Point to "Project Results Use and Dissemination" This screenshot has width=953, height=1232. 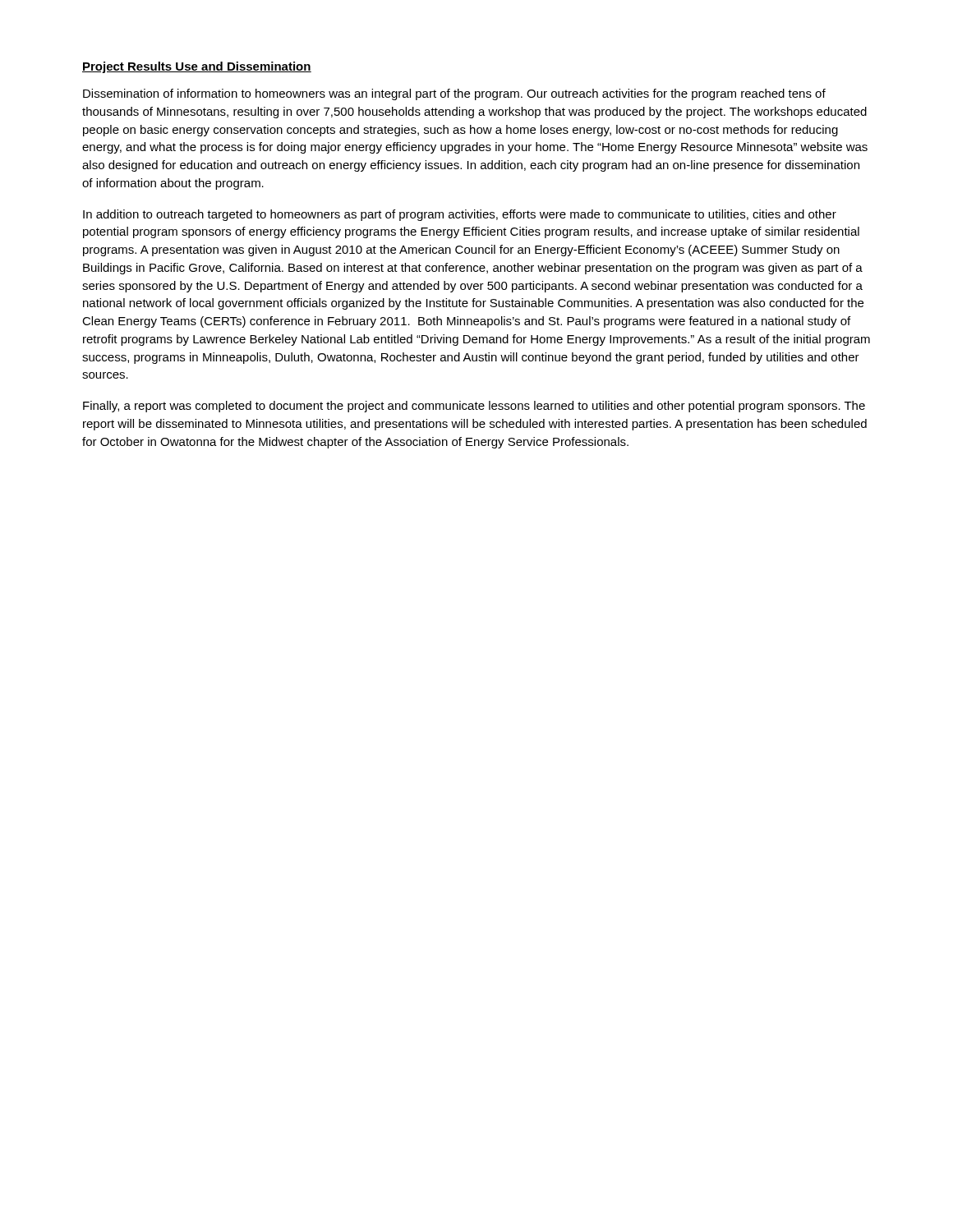[x=197, y=66]
